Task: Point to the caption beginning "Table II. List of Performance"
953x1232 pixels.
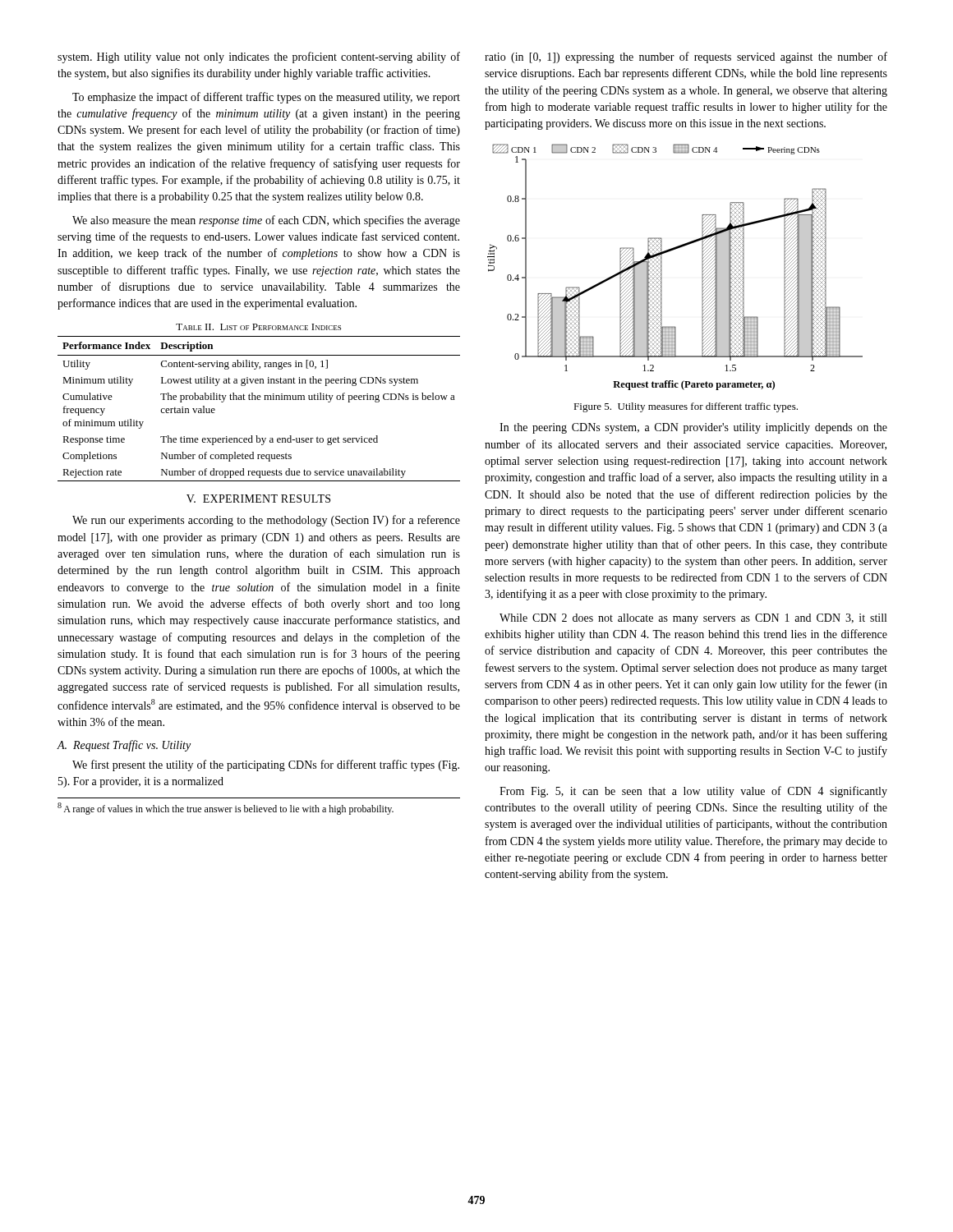Action: coord(259,327)
